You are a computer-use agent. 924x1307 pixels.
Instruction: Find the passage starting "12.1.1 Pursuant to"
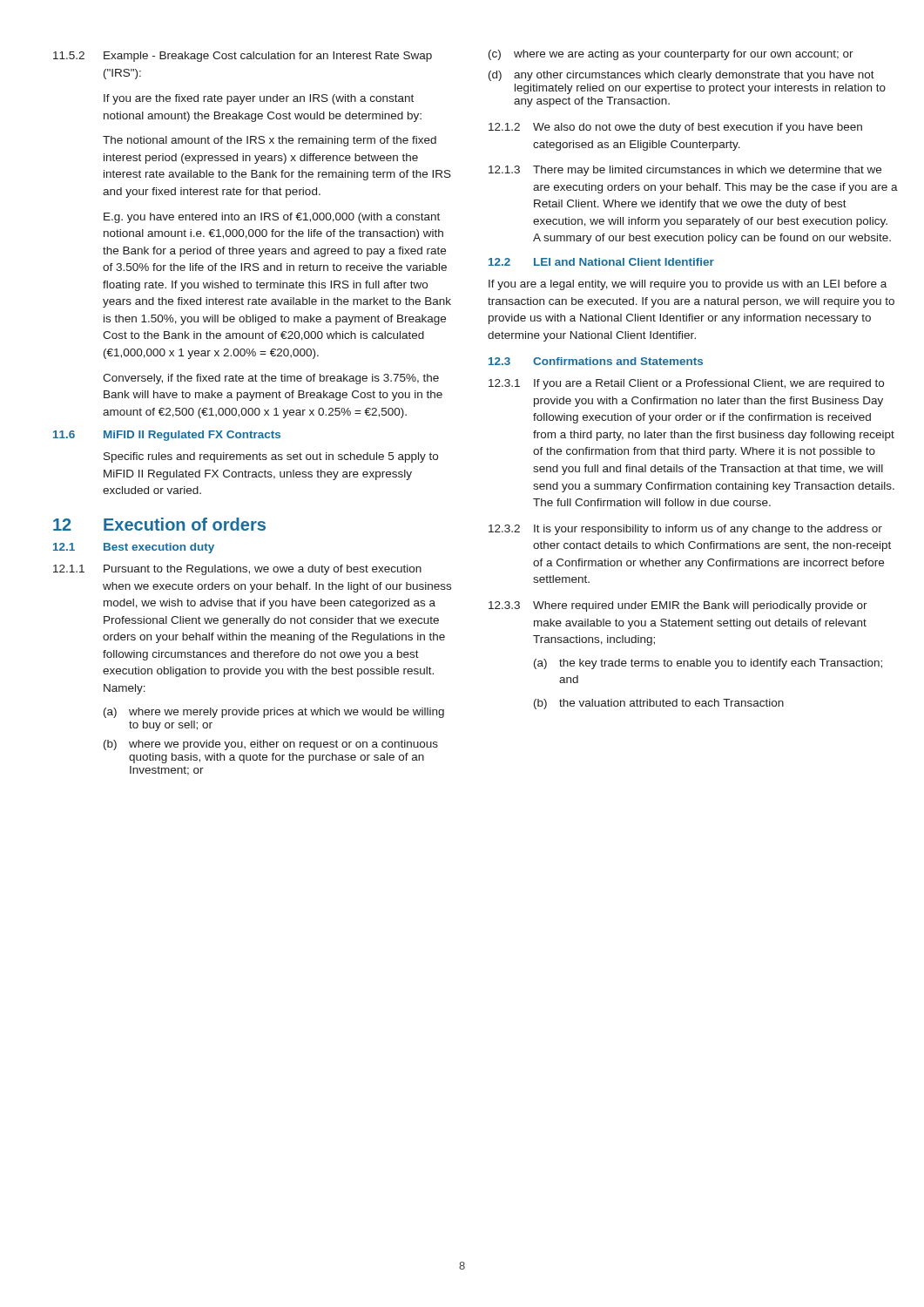tap(253, 628)
